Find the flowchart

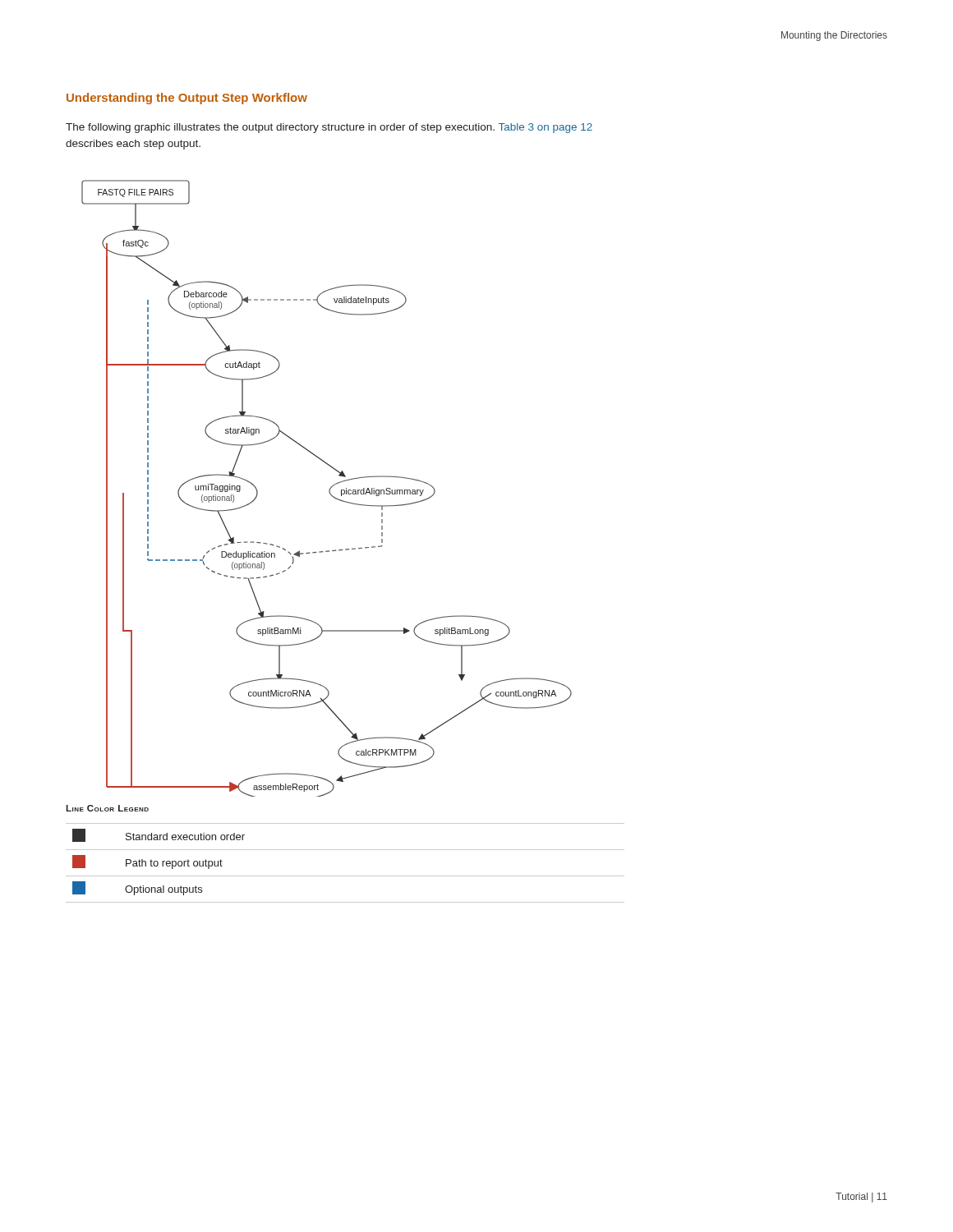pyautogui.click(x=345, y=485)
